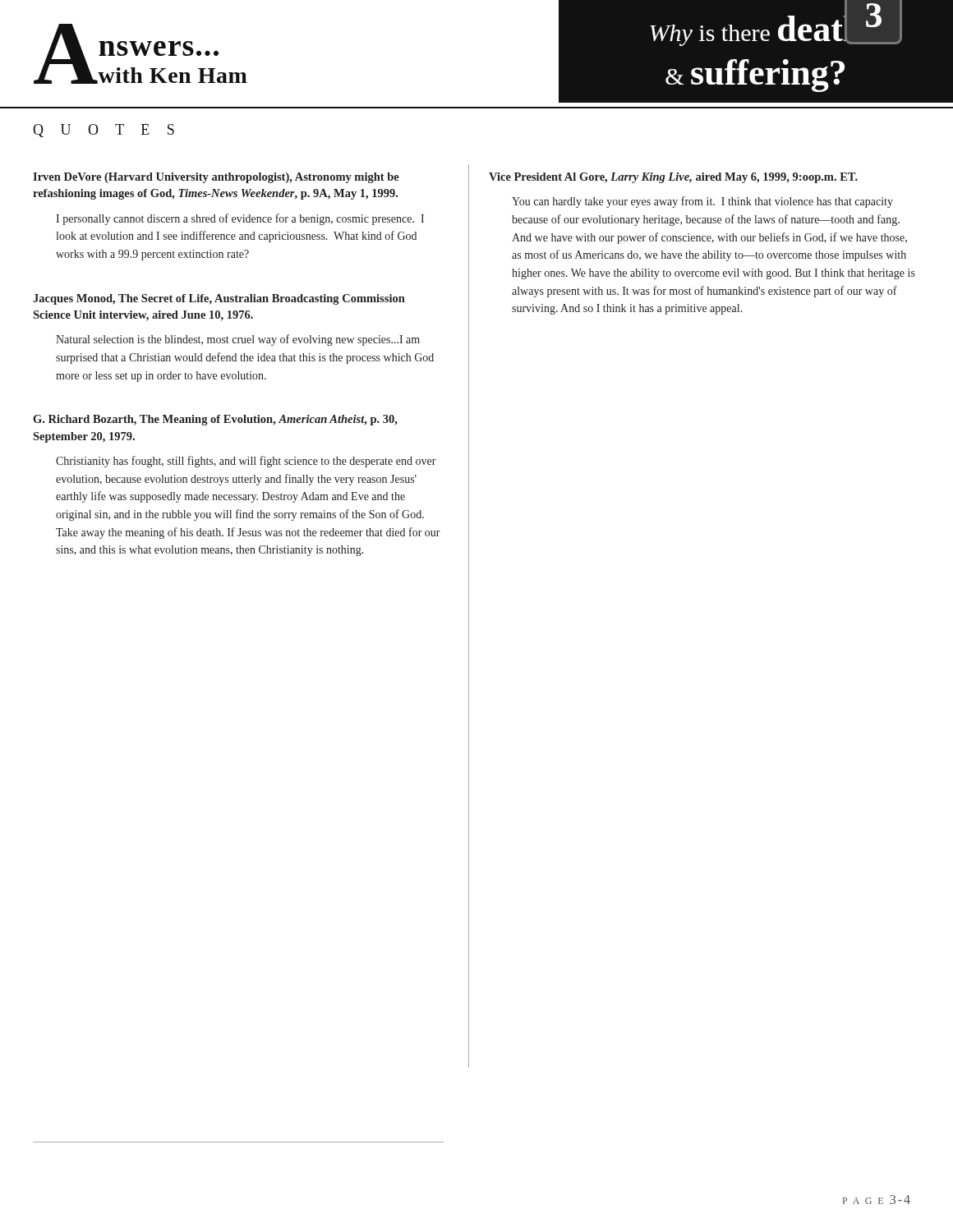Click the section header that begins "Q U O T"
This screenshot has width=953, height=1232.
[107, 130]
